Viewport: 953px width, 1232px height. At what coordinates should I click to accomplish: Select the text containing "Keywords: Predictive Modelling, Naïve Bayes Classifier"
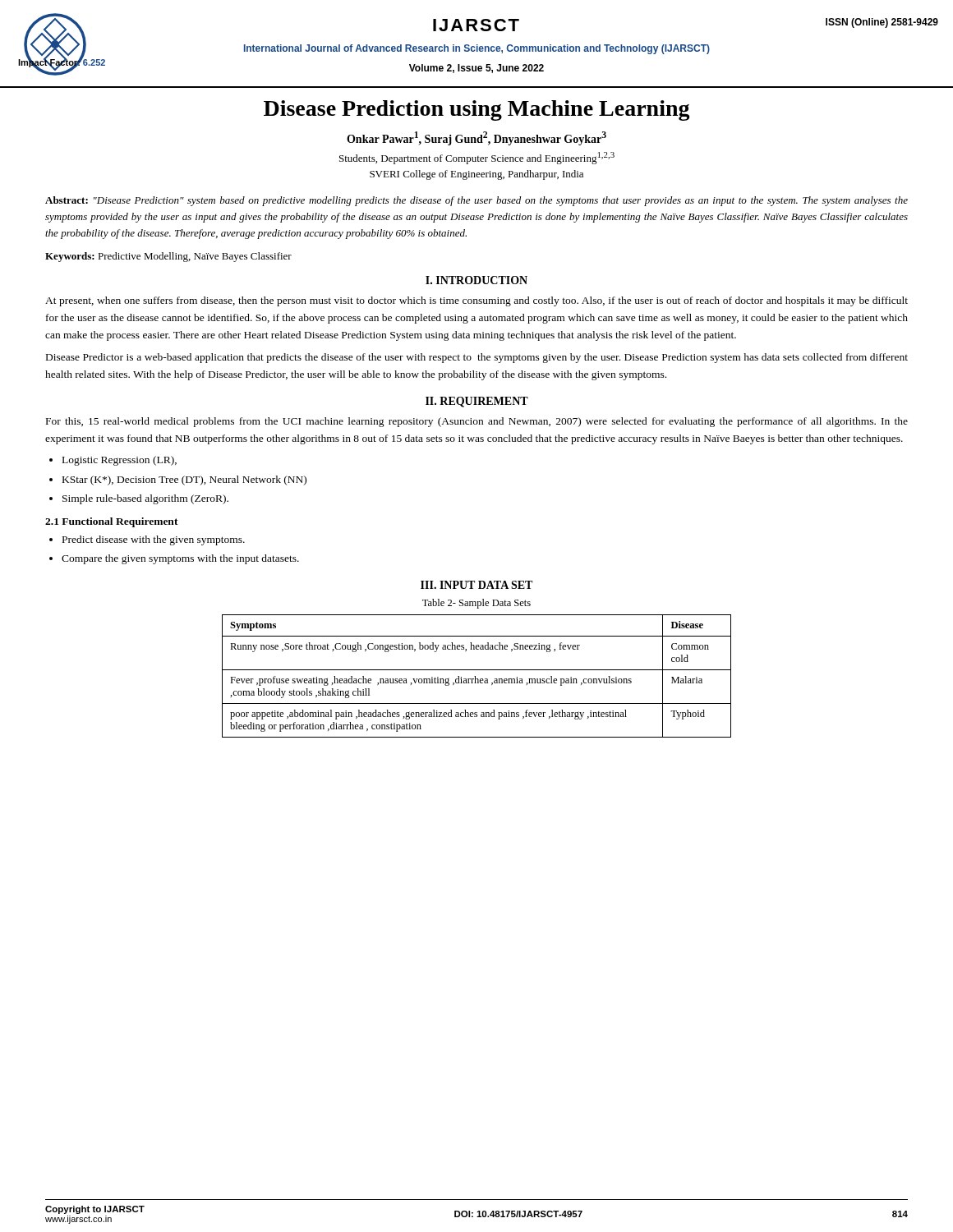tap(168, 256)
